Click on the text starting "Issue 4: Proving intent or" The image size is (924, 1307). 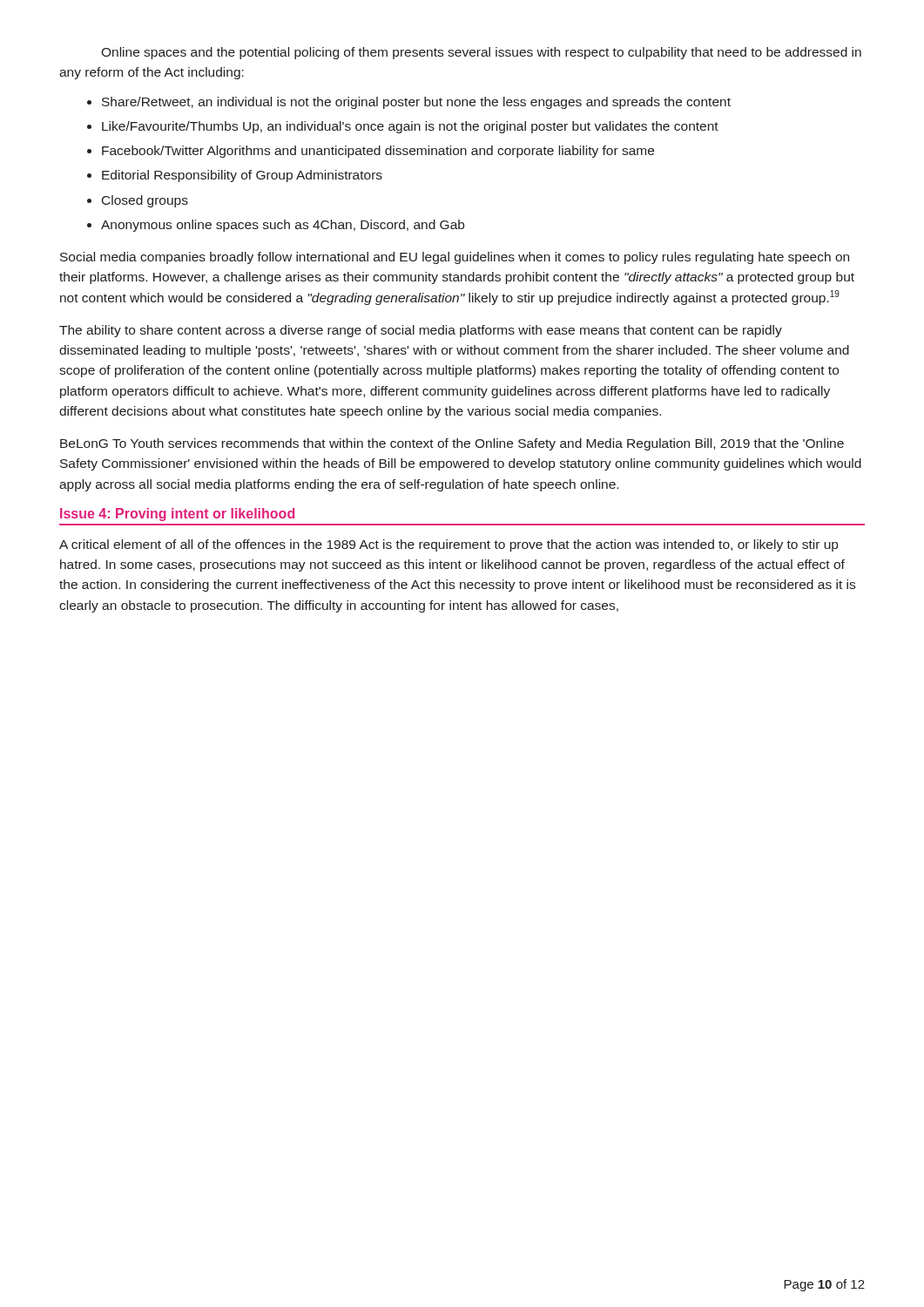click(177, 514)
